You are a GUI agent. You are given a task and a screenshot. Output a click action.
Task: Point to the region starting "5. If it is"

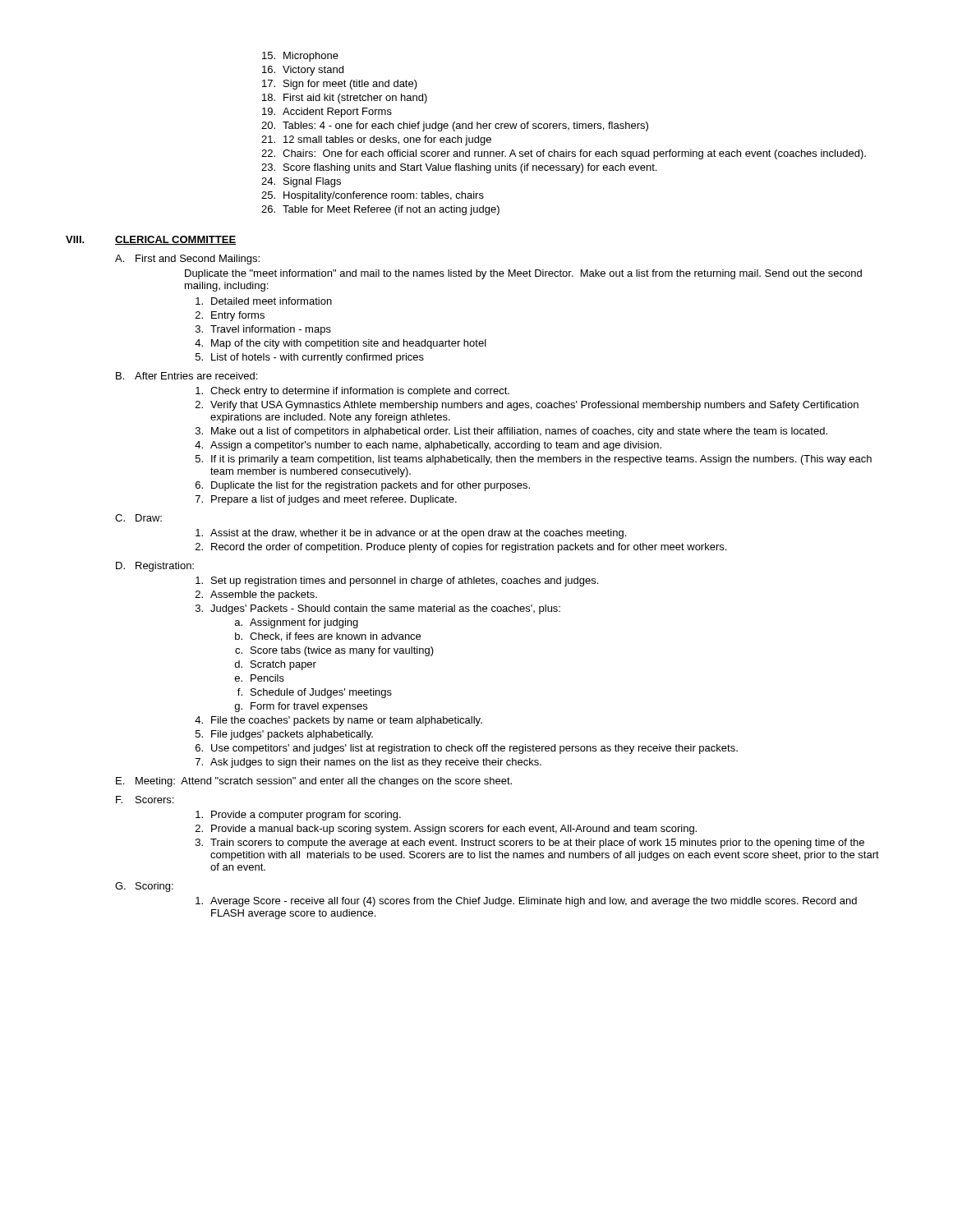(x=536, y=465)
